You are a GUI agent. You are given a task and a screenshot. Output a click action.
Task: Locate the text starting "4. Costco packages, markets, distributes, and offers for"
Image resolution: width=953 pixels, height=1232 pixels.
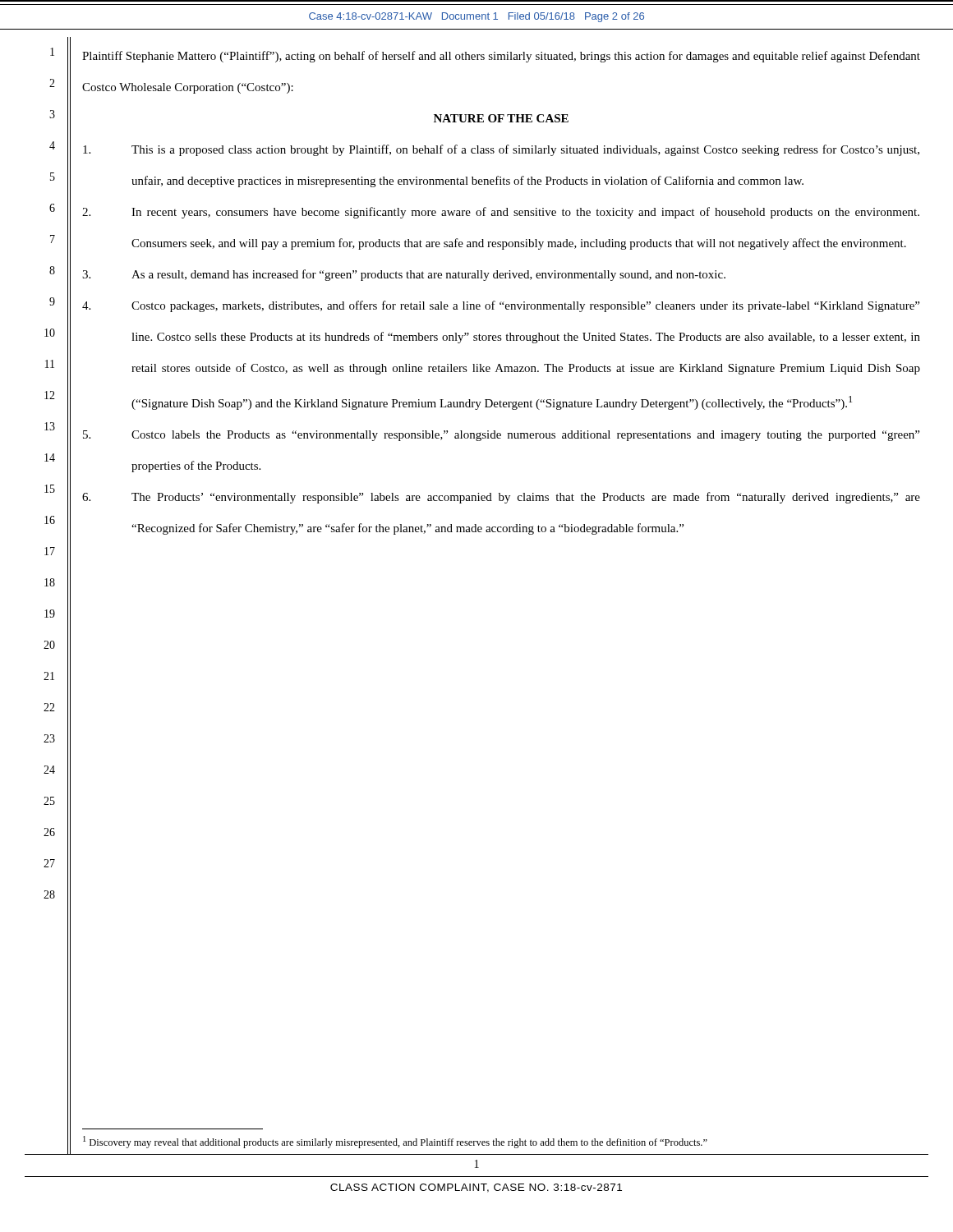point(501,354)
